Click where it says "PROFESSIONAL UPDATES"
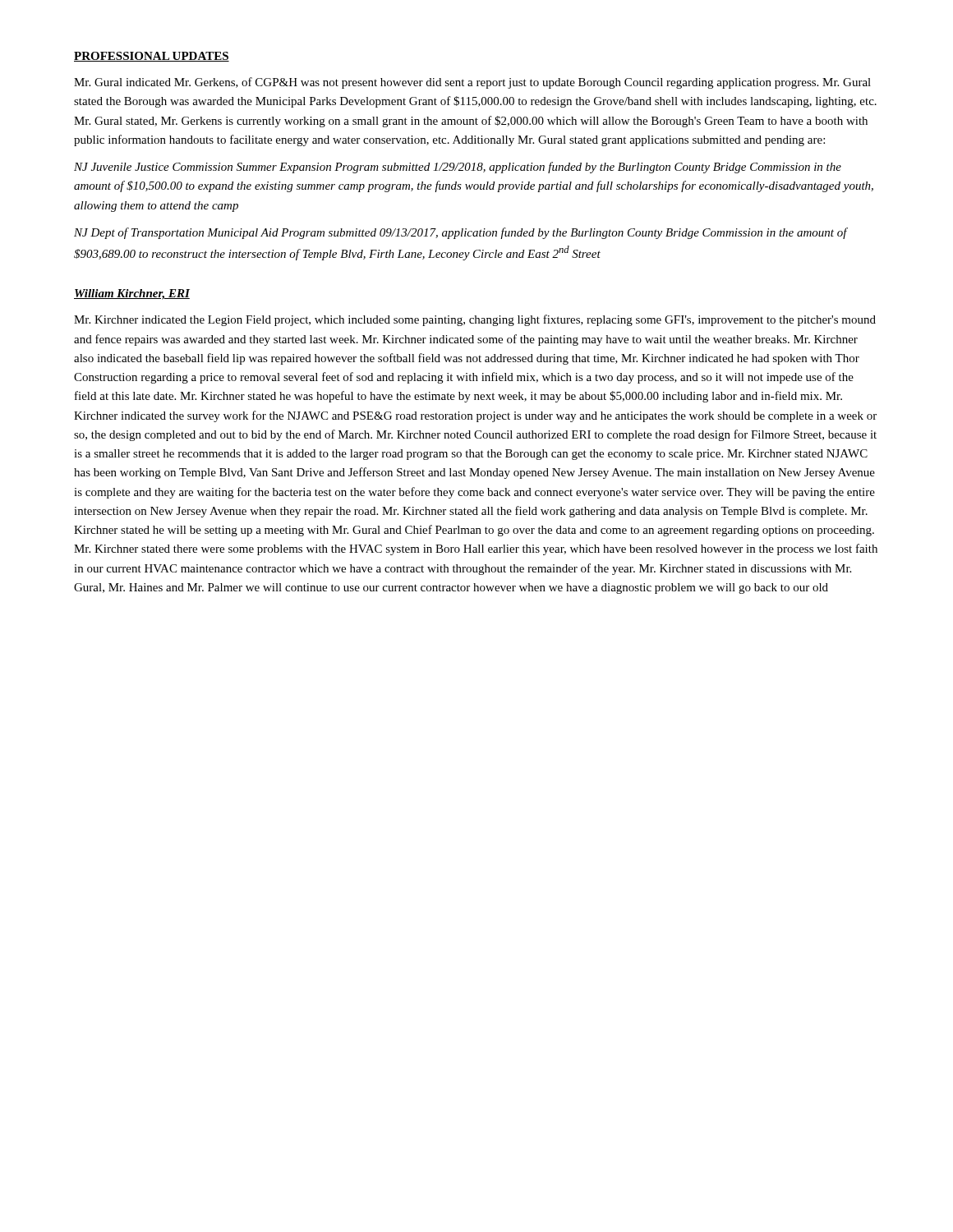The width and height of the screenshot is (953, 1232). (151, 56)
